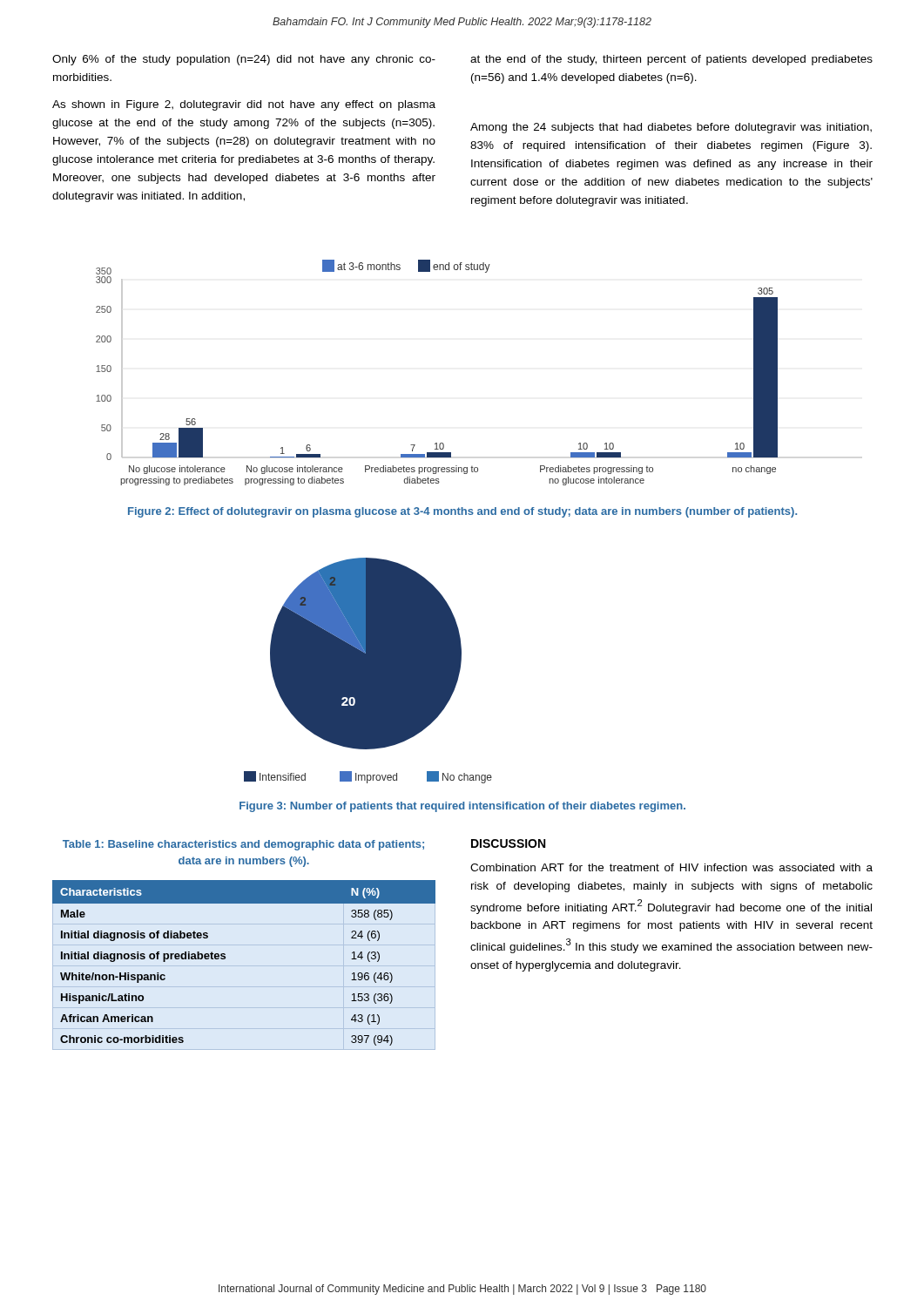Click the section header
This screenshot has height=1307, width=924.
(x=508, y=843)
